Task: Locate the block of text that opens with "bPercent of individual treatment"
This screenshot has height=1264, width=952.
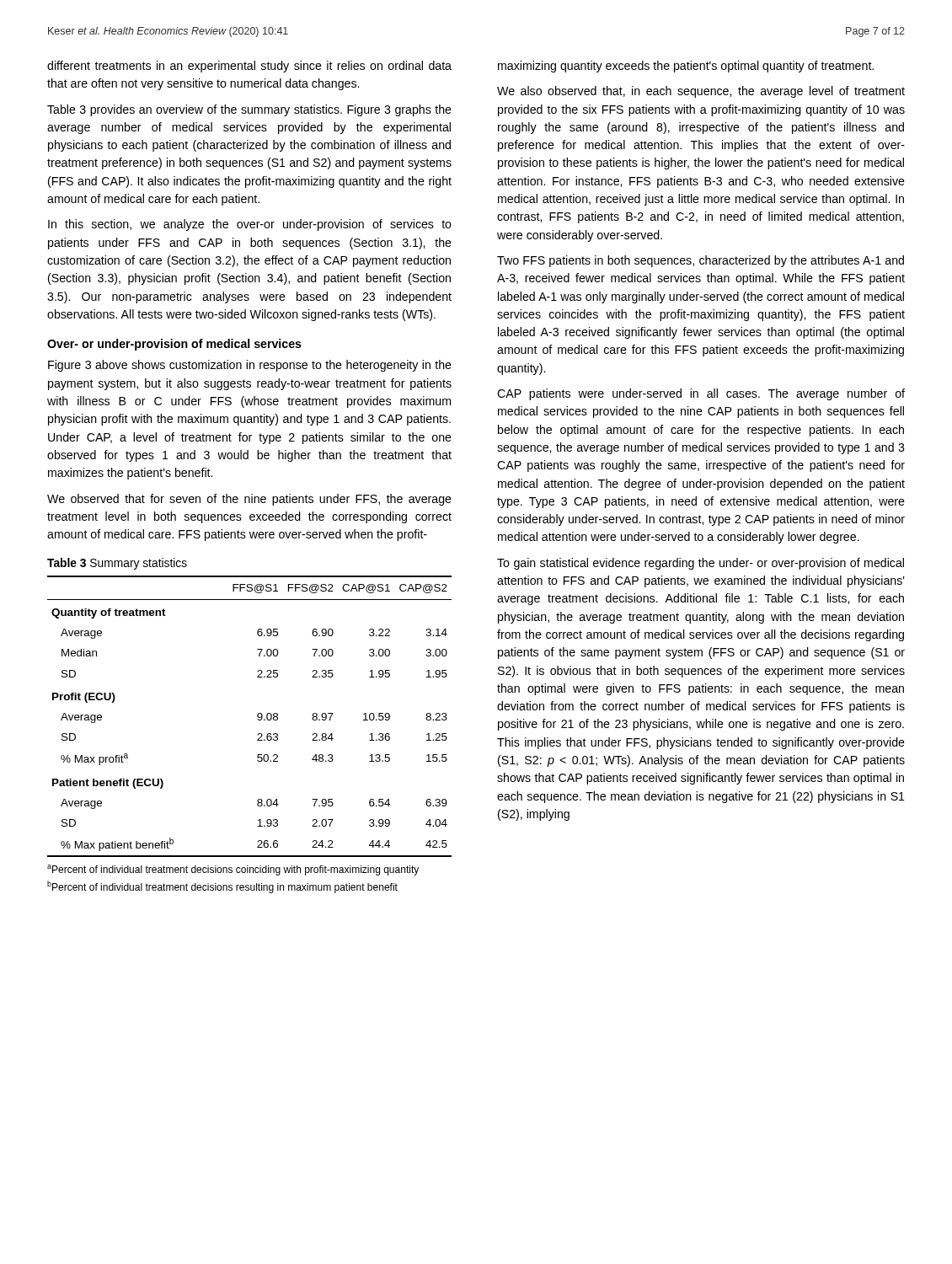Action: pyautogui.click(x=222, y=887)
